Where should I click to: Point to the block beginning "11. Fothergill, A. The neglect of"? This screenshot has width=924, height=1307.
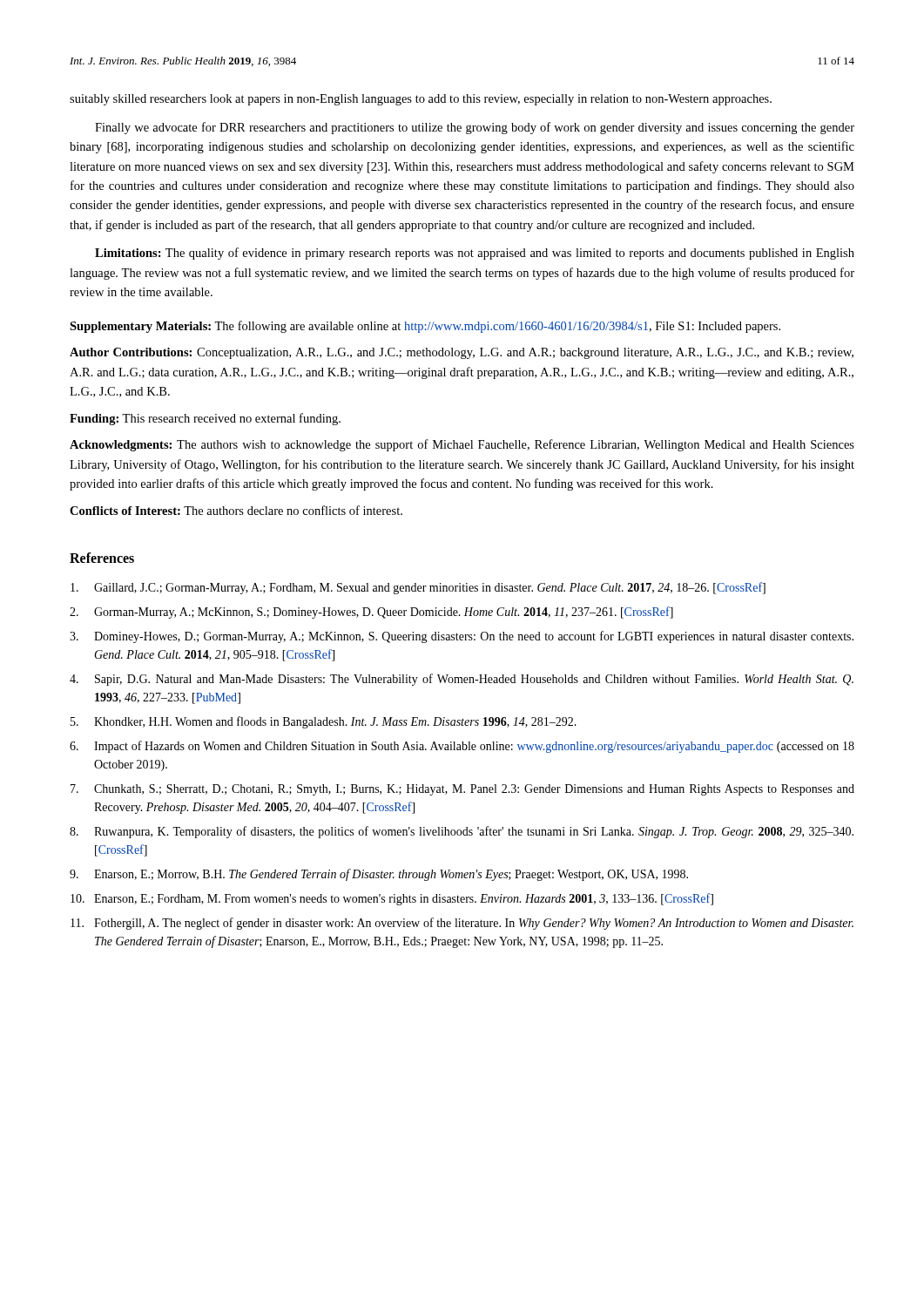[x=462, y=932]
